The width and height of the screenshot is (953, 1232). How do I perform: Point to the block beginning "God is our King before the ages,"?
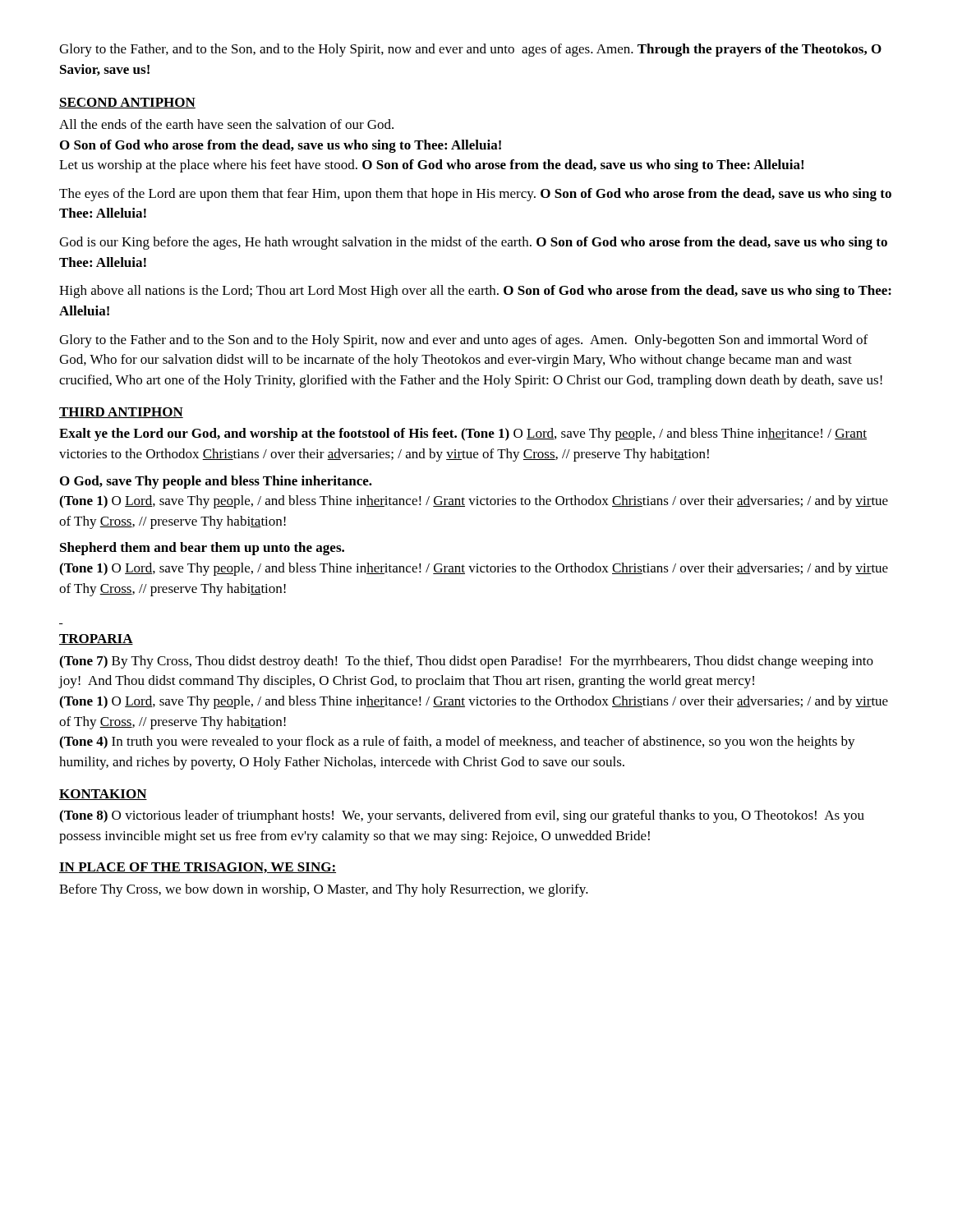point(473,252)
